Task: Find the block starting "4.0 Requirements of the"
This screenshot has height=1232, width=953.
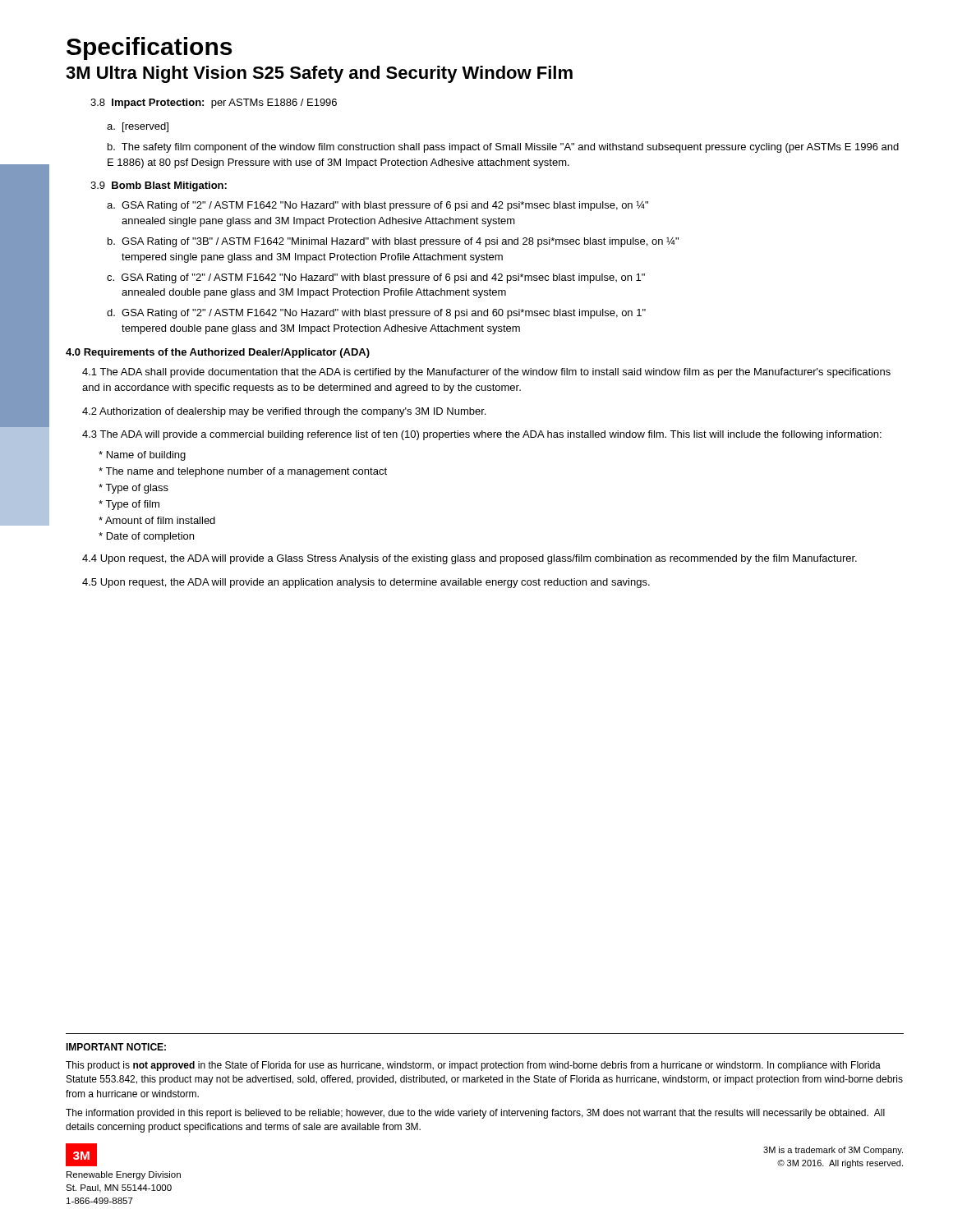Action: pos(218,353)
